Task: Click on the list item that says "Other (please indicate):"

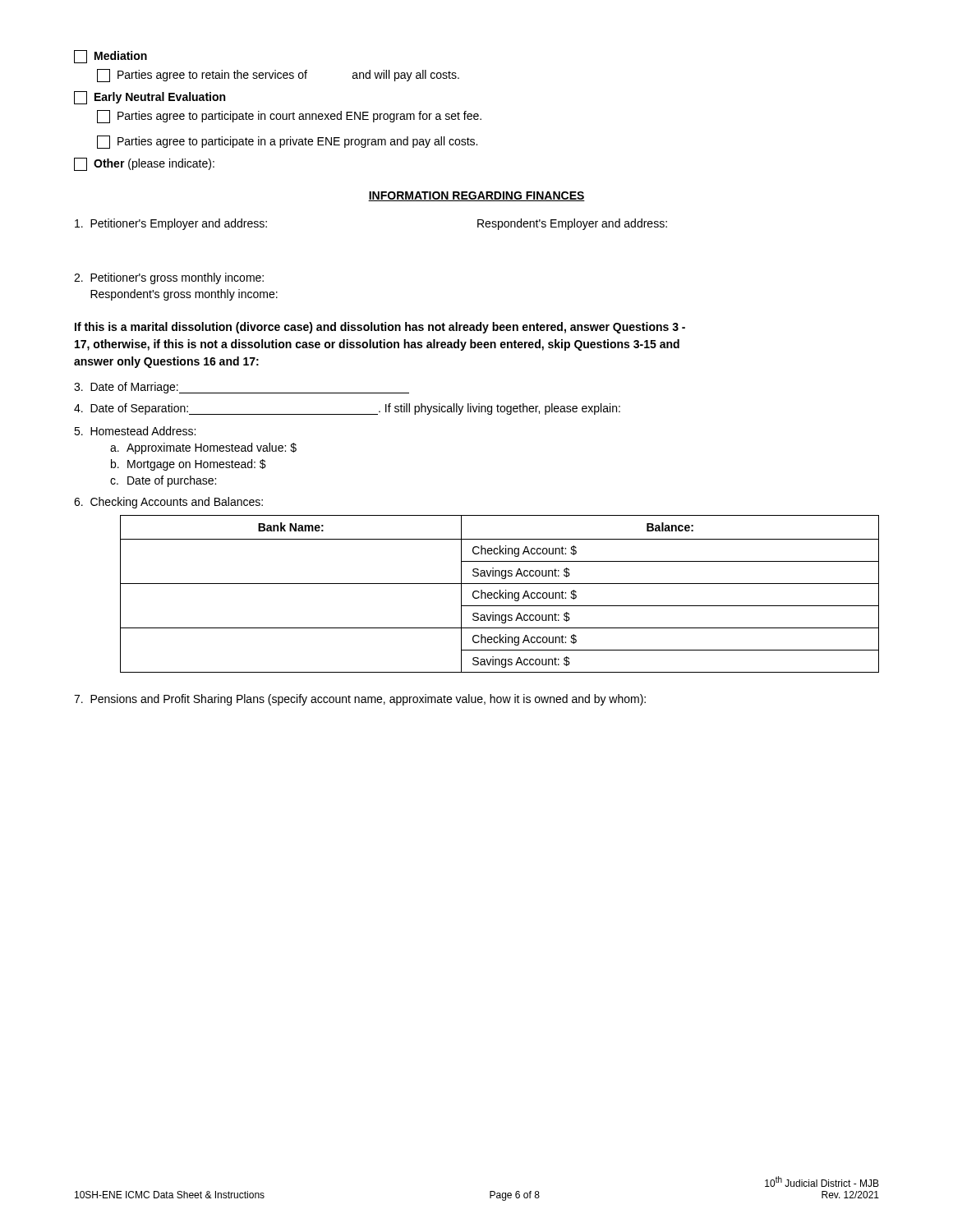Action: tap(144, 164)
